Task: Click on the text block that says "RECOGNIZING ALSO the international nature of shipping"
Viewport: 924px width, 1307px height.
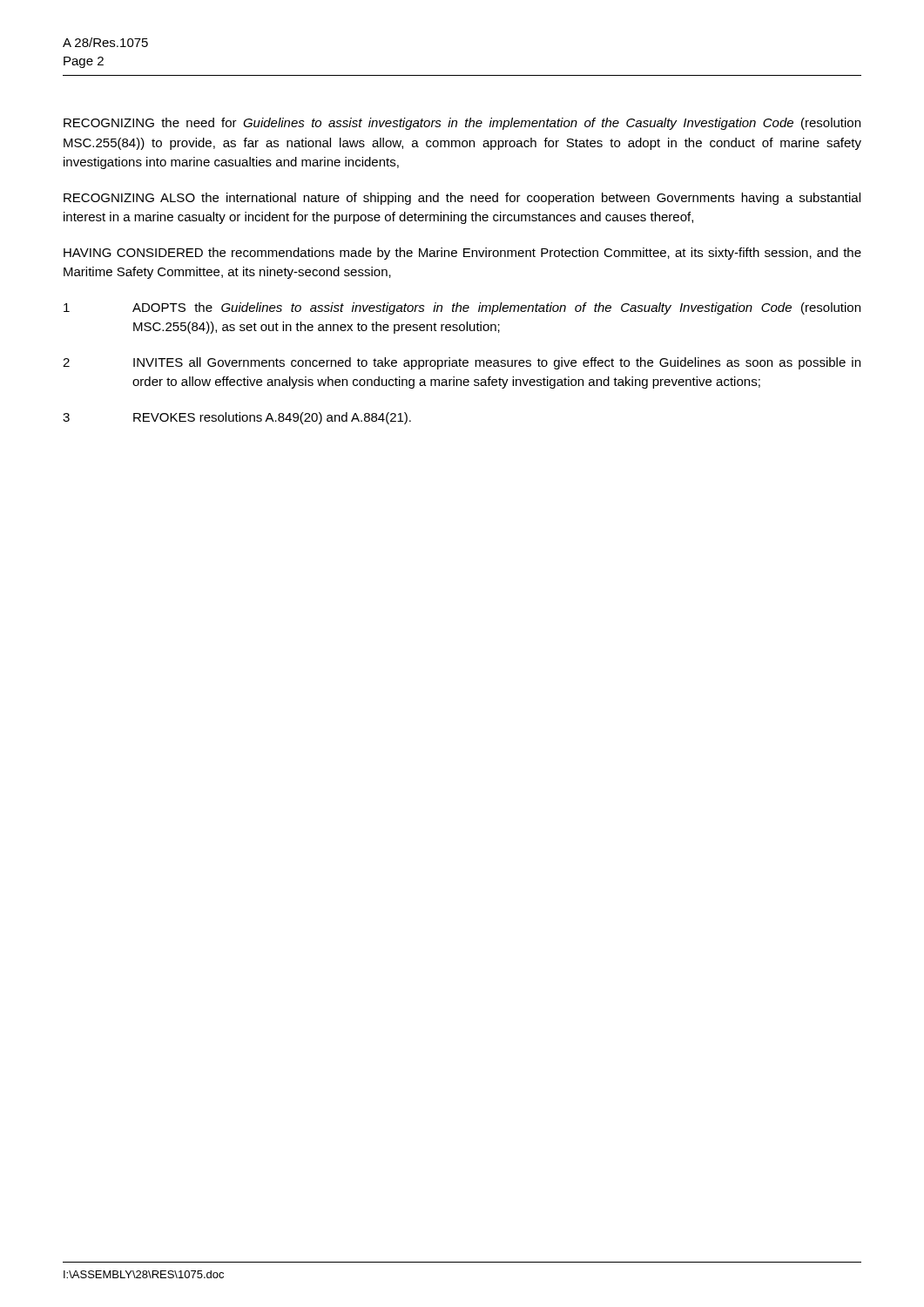Action: coord(462,207)
